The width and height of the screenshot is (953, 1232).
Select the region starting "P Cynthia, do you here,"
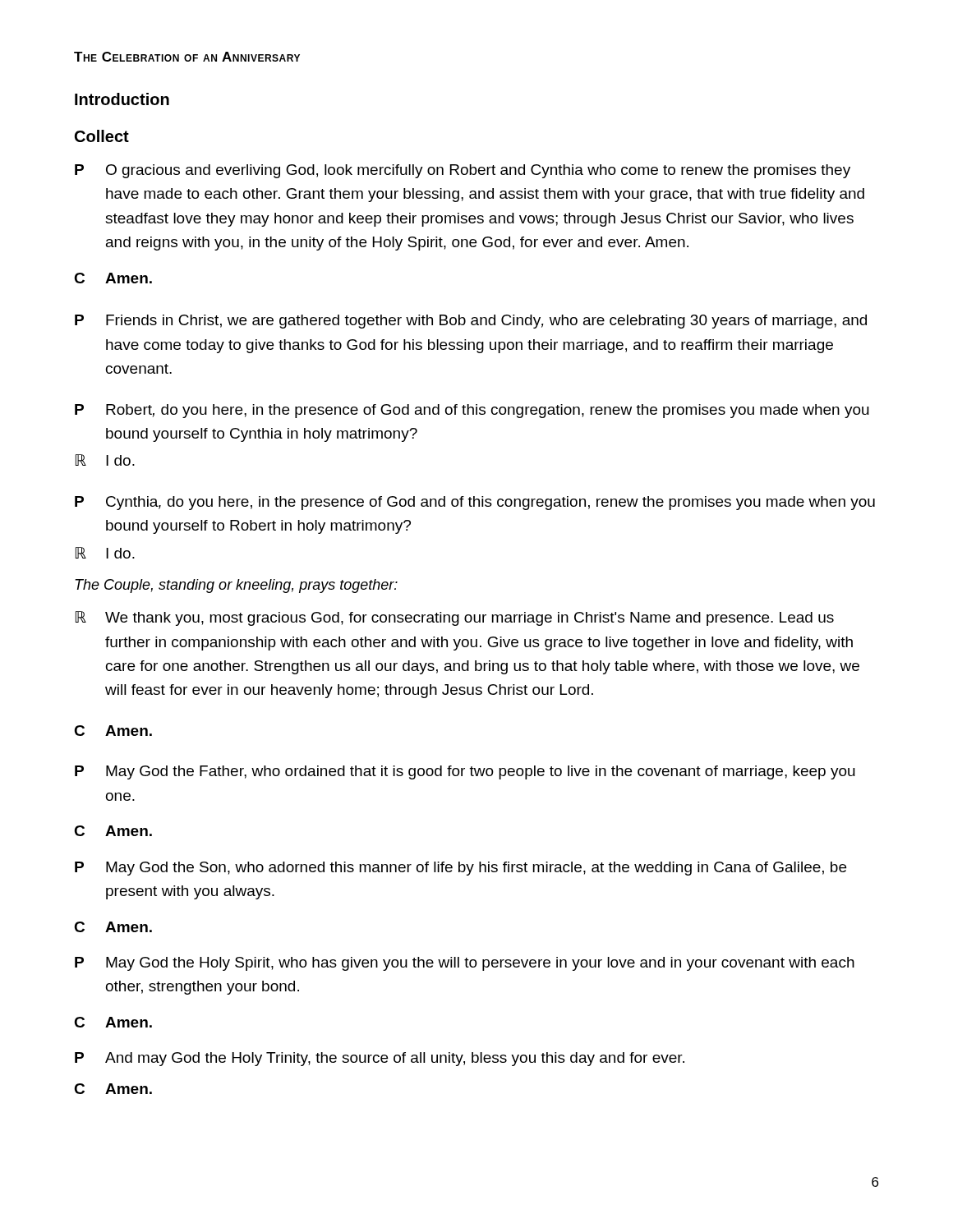[476, 514]
